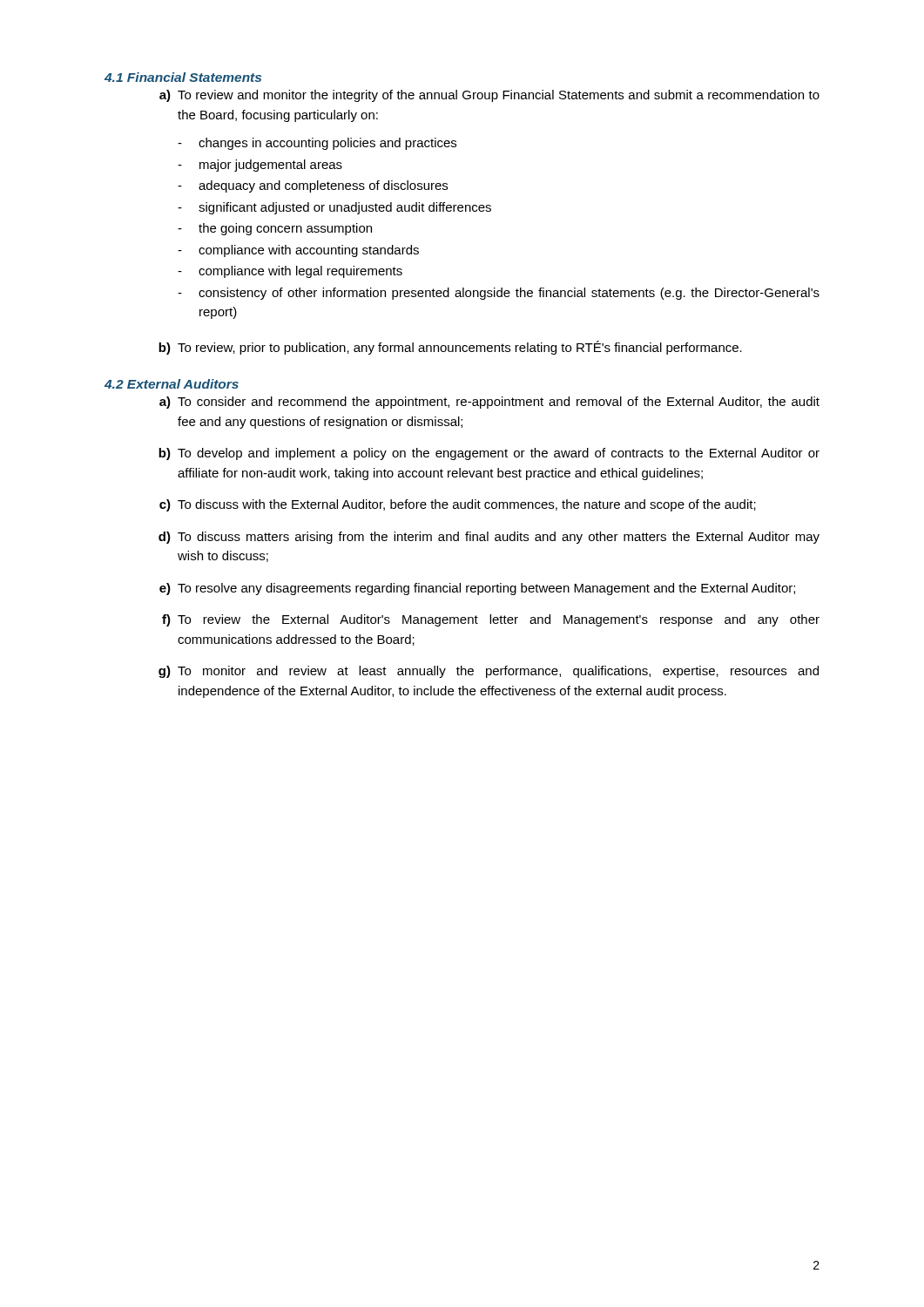Select the text block starting "4.2 External Auditors"
The height and width of the screenshot is (1307, 924).
pos(172,384)
